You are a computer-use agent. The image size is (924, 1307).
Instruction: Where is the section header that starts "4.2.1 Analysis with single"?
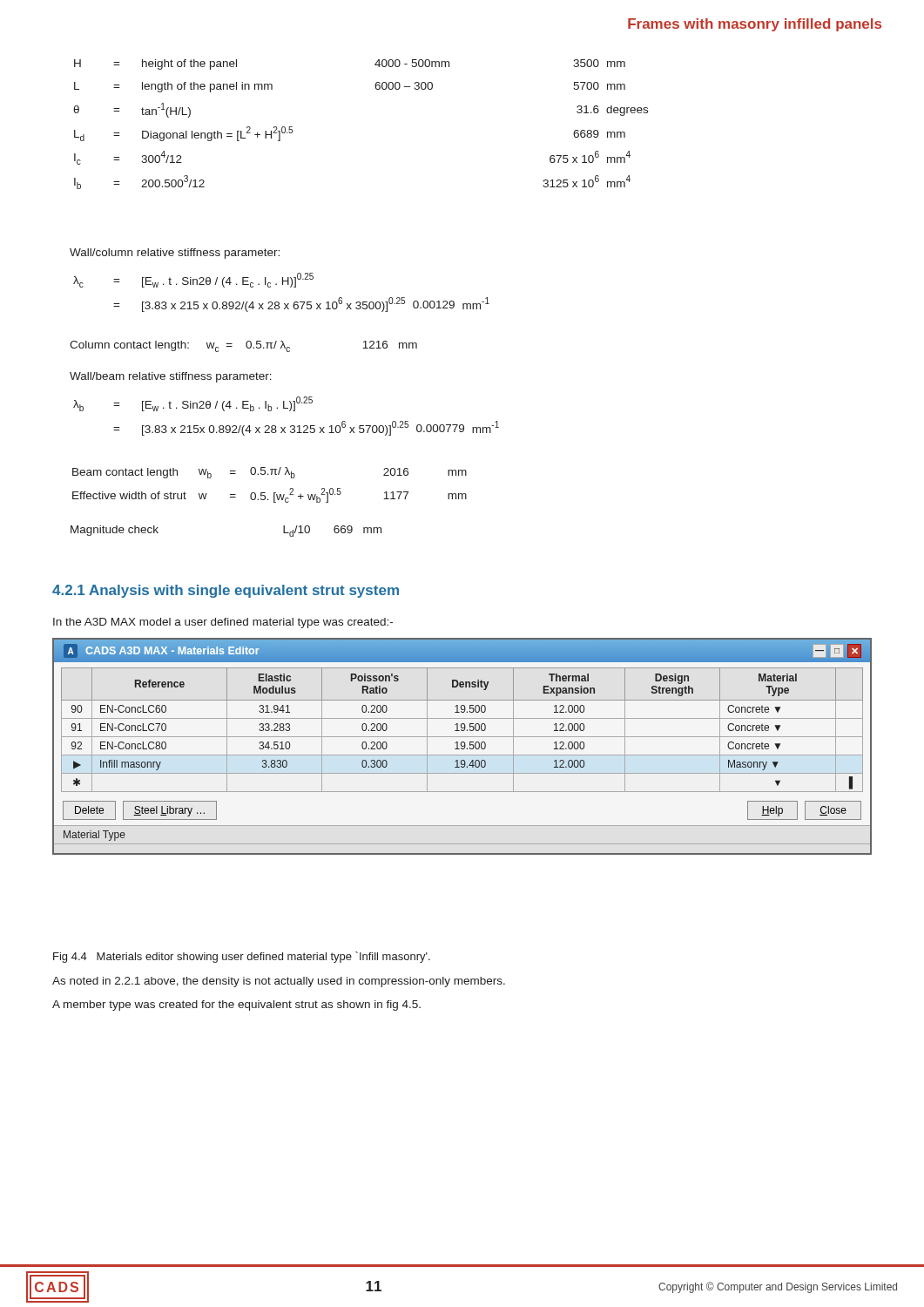point(226,590)
